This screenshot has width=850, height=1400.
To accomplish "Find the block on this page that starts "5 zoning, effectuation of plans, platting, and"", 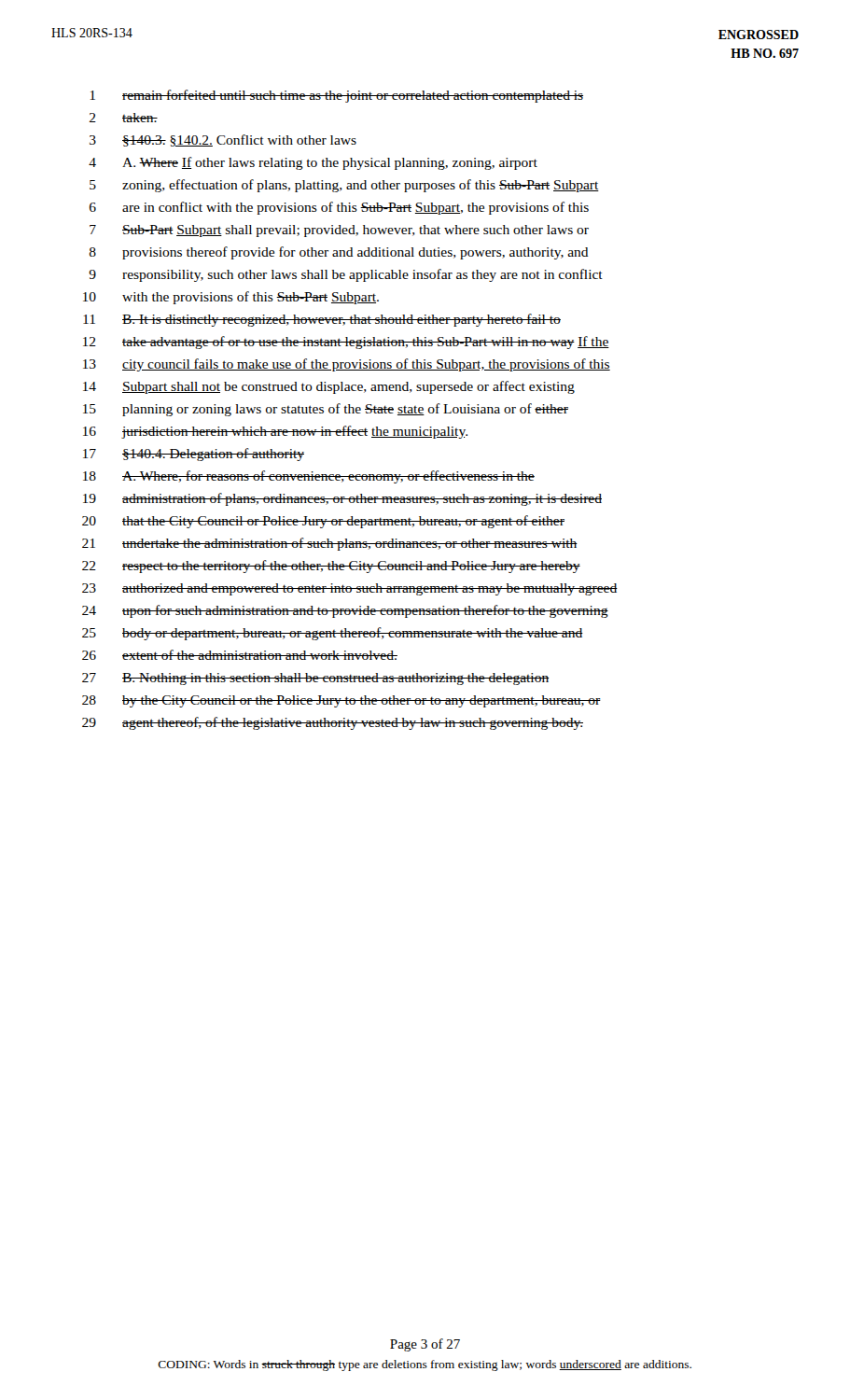I will click(x=425, y=185).
